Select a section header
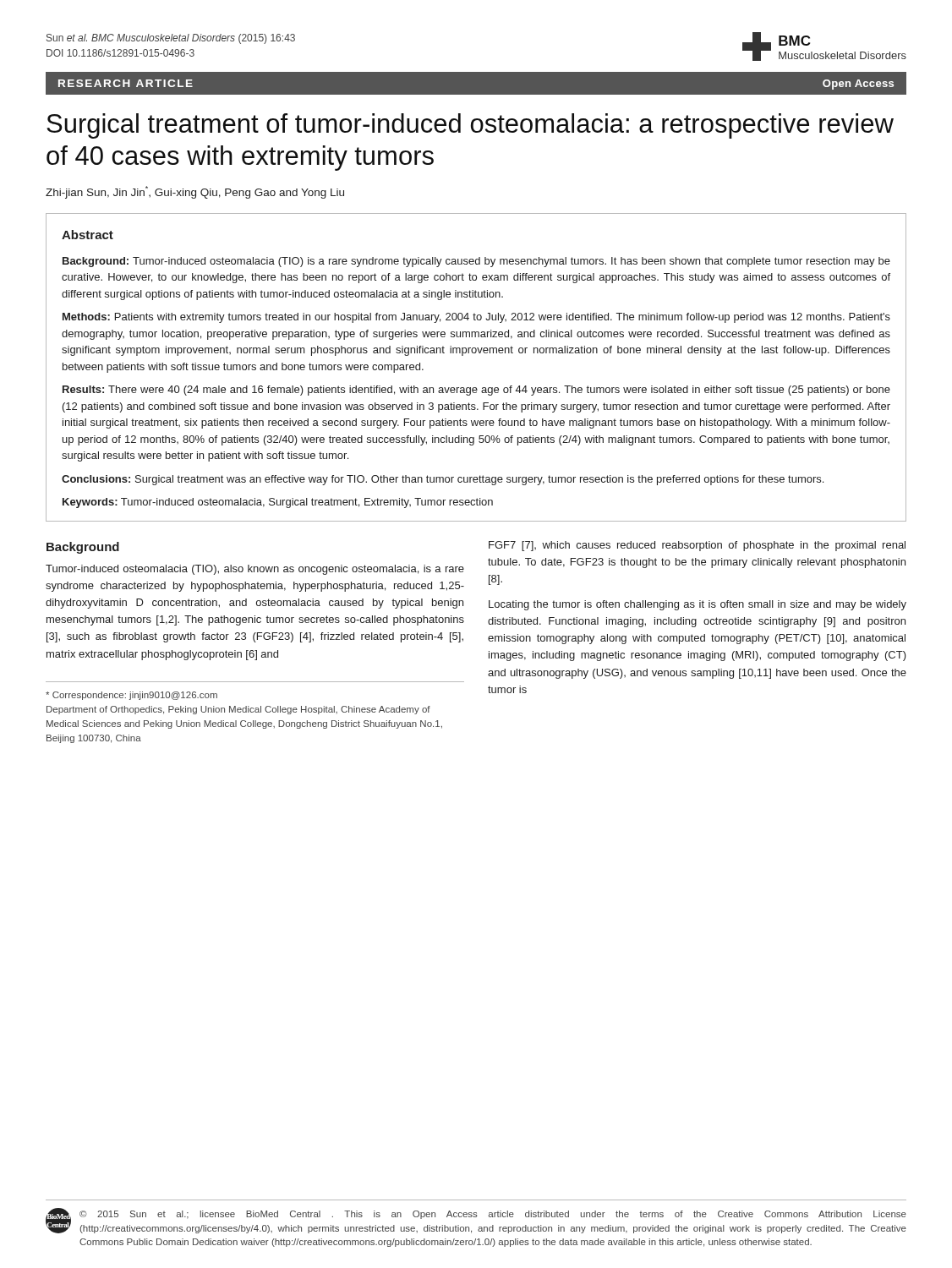The width and height of the screenshot is (952, 1268). (83, 546)
